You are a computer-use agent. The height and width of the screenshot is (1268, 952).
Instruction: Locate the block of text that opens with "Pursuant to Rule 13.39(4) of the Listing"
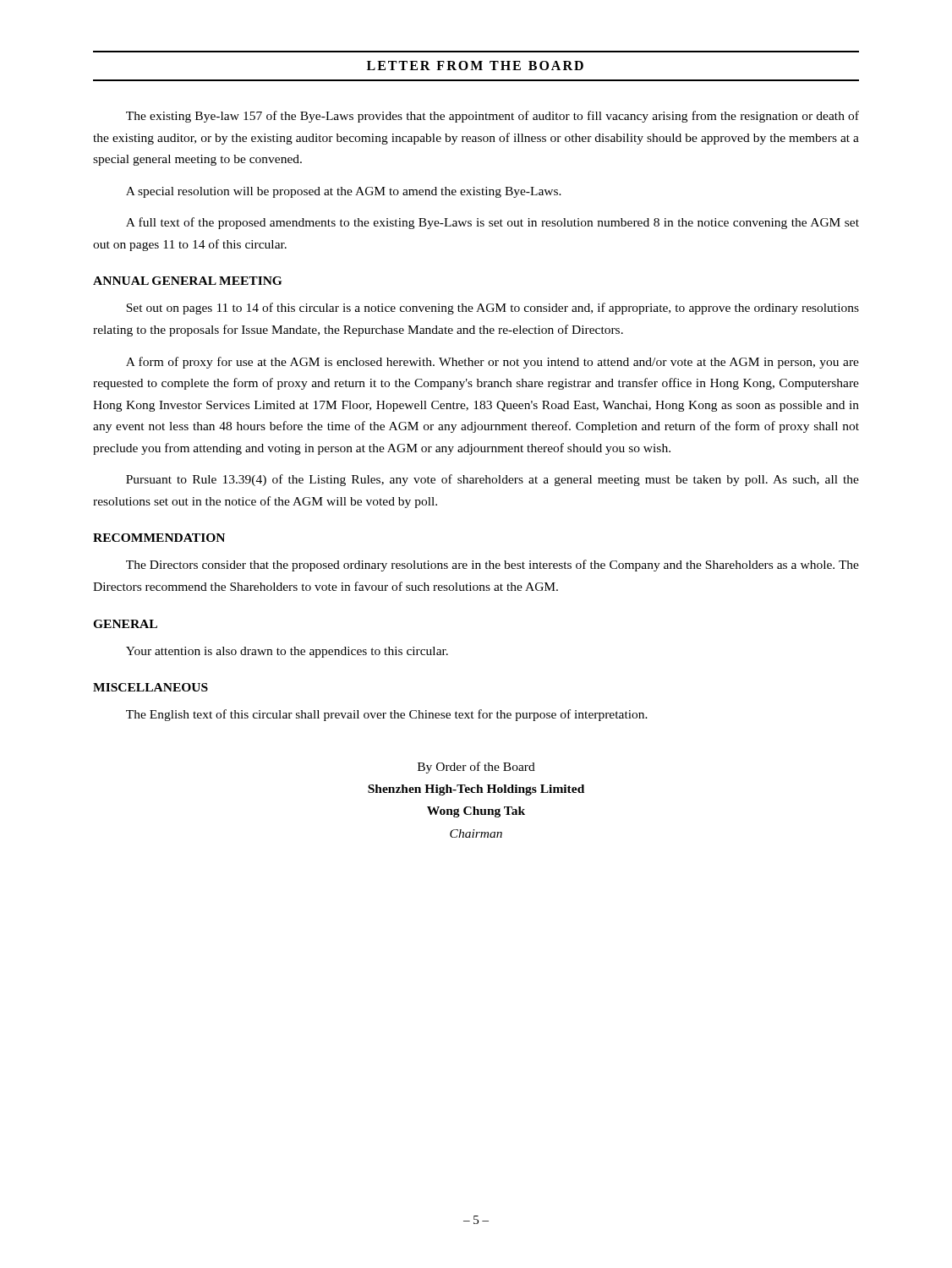[x=476, y=490]
